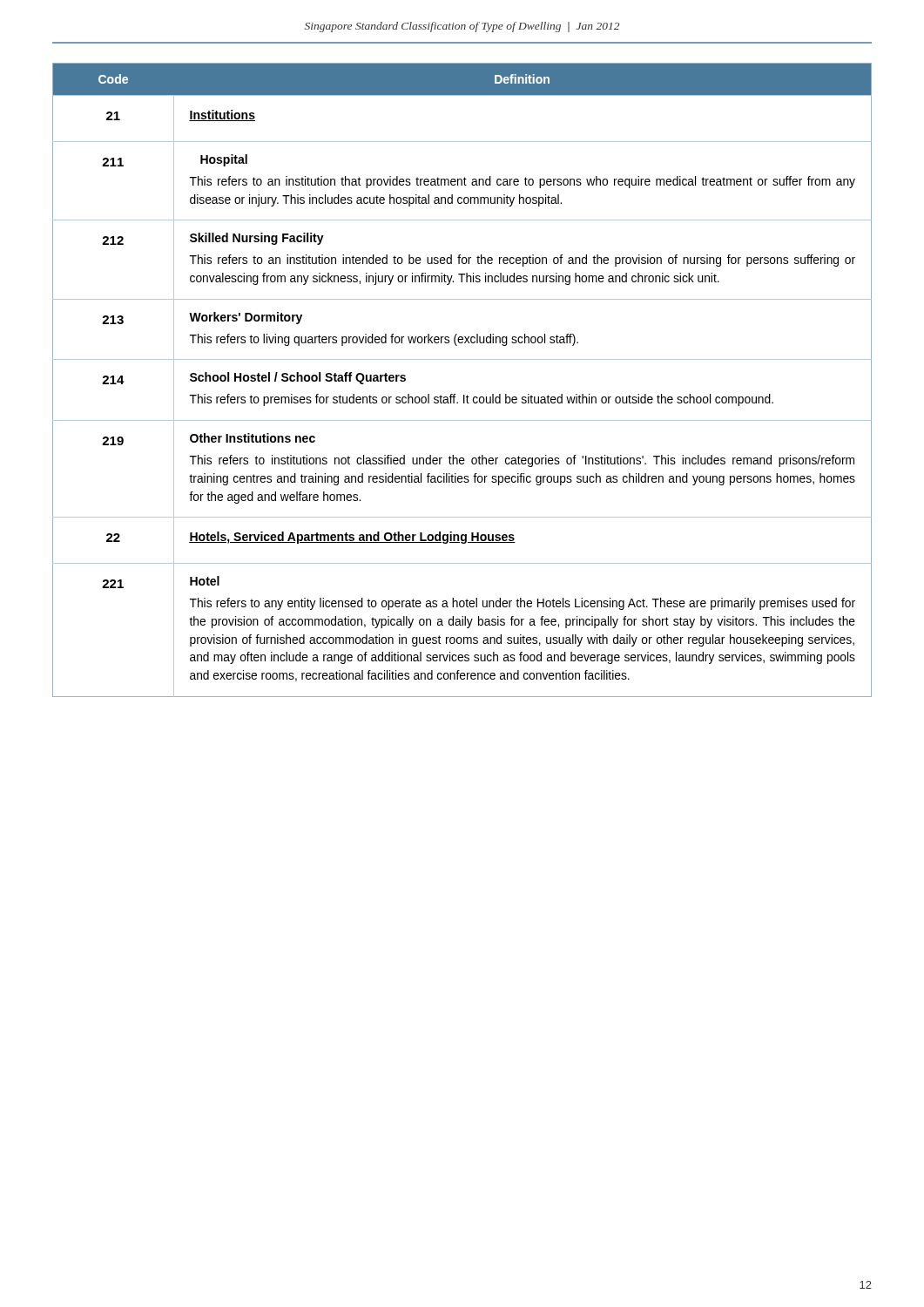Select the table that reads "Skilled Nursing Facility This refers"
Viewport: 924px width, 1307px height.
point(462,661)
